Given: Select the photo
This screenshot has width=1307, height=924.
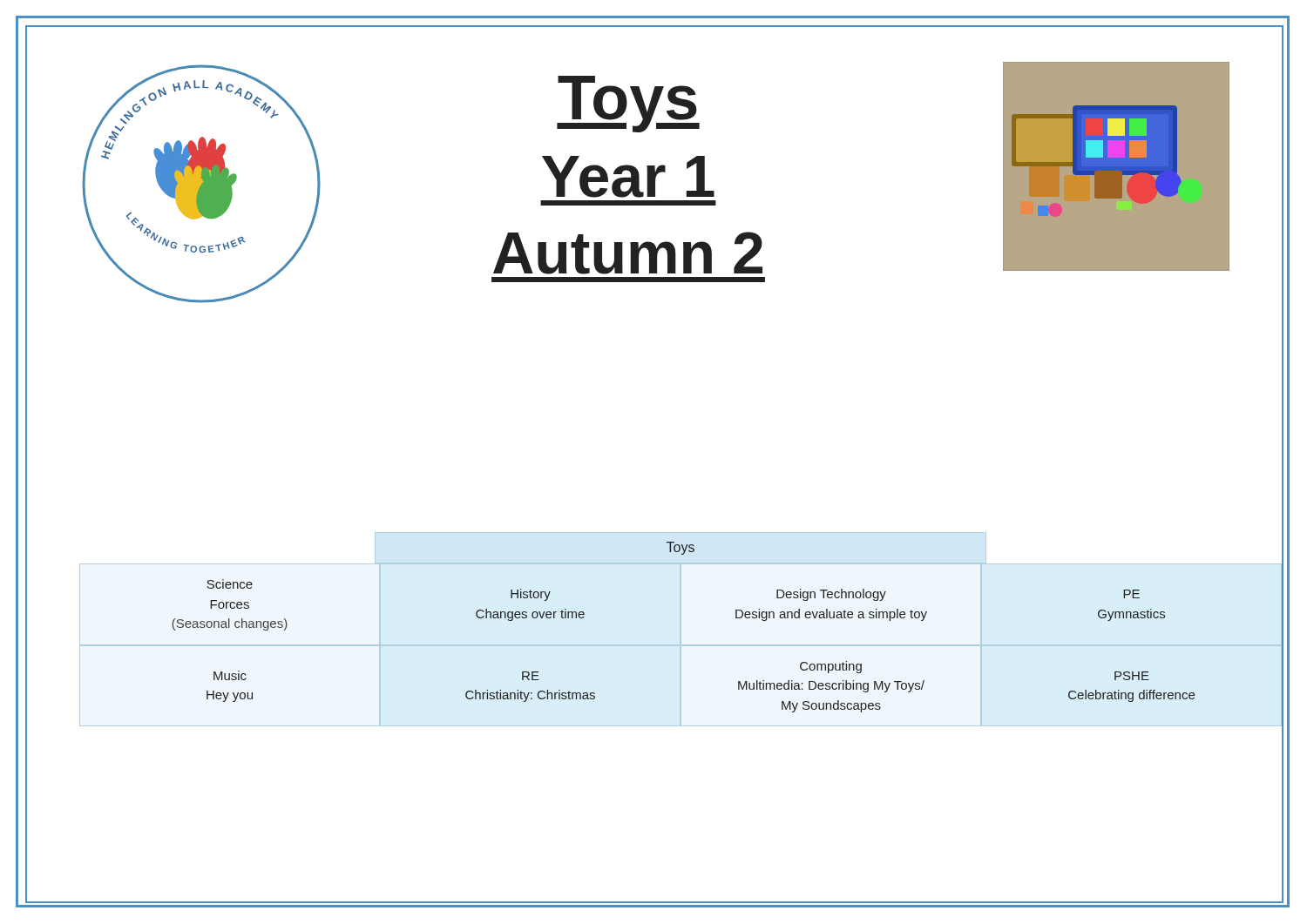Looking at the screenshot, I should coord(1116,166).
